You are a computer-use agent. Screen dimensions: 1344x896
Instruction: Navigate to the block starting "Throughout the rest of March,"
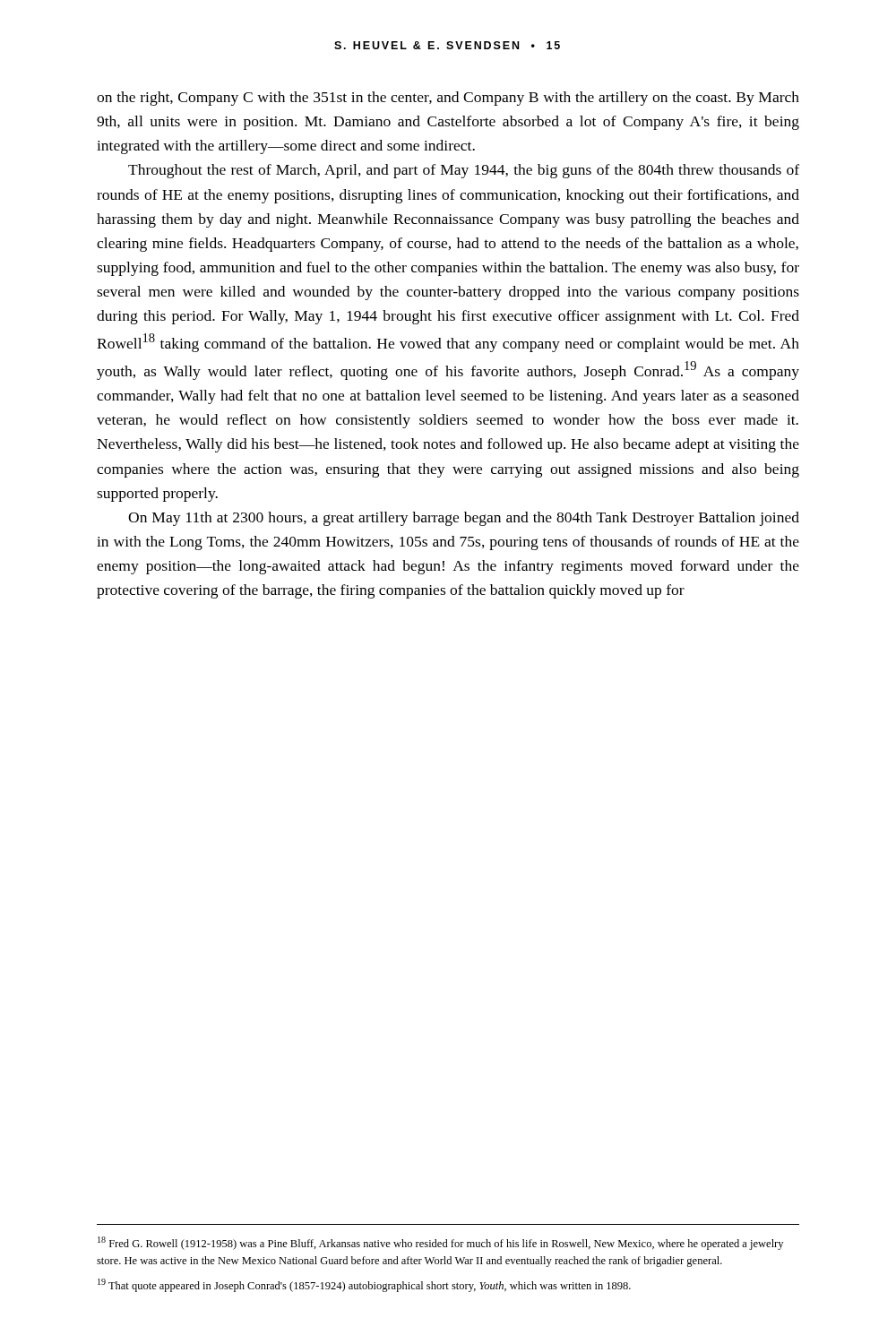click(448, 332)
